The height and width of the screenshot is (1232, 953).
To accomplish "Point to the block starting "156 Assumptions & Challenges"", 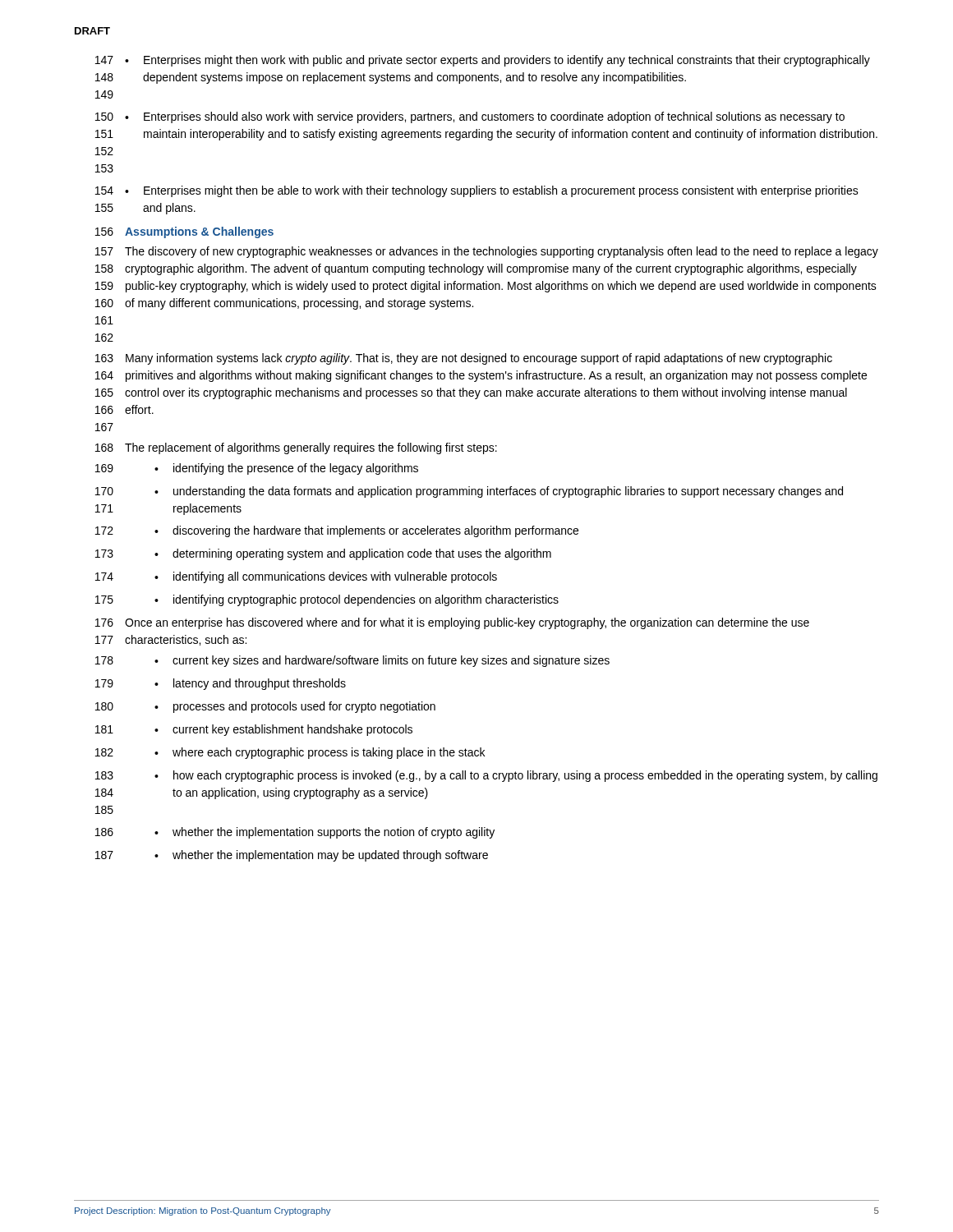I will 174,232.
